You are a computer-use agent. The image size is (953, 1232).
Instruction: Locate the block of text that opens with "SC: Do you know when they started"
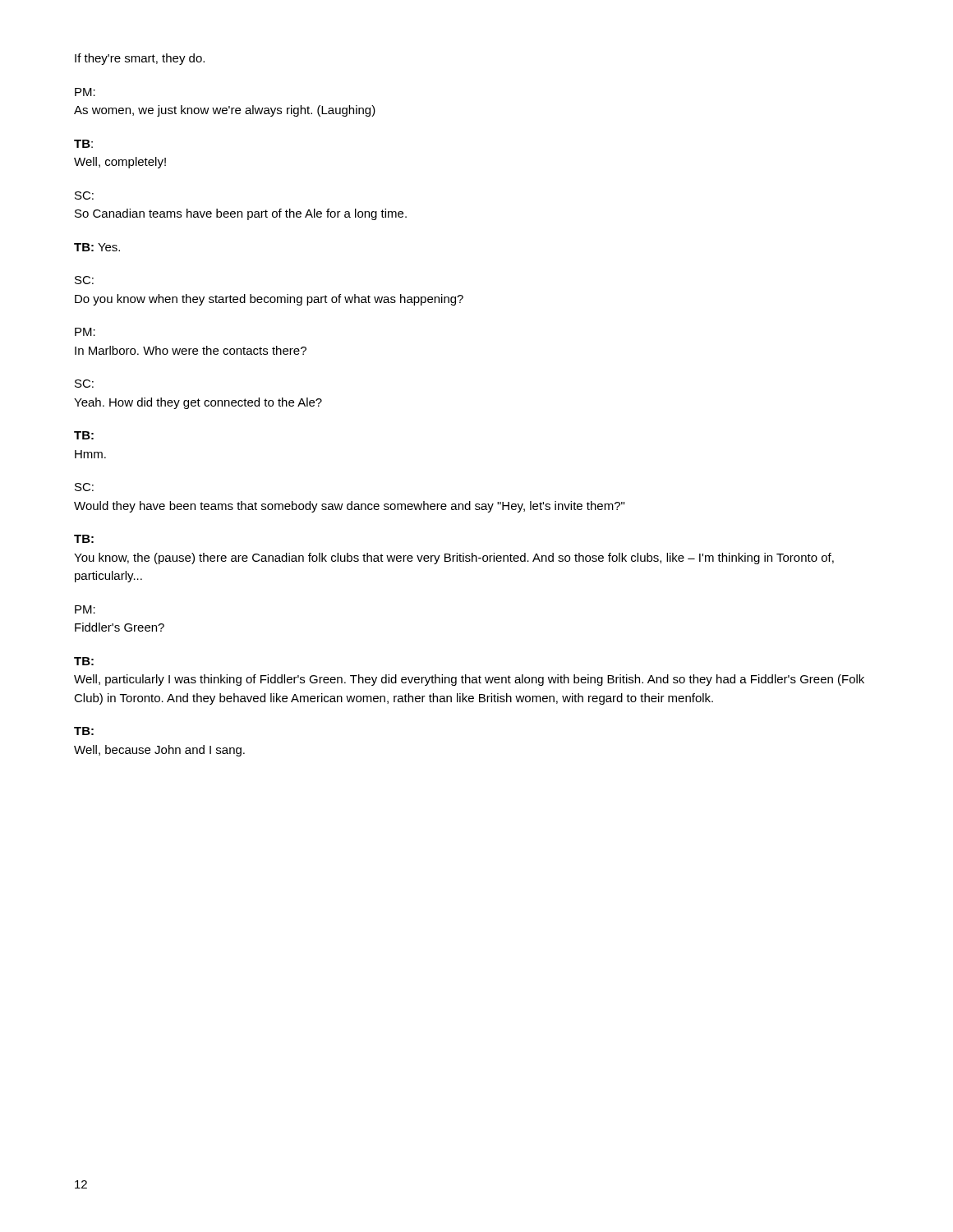tap(84, 280)
